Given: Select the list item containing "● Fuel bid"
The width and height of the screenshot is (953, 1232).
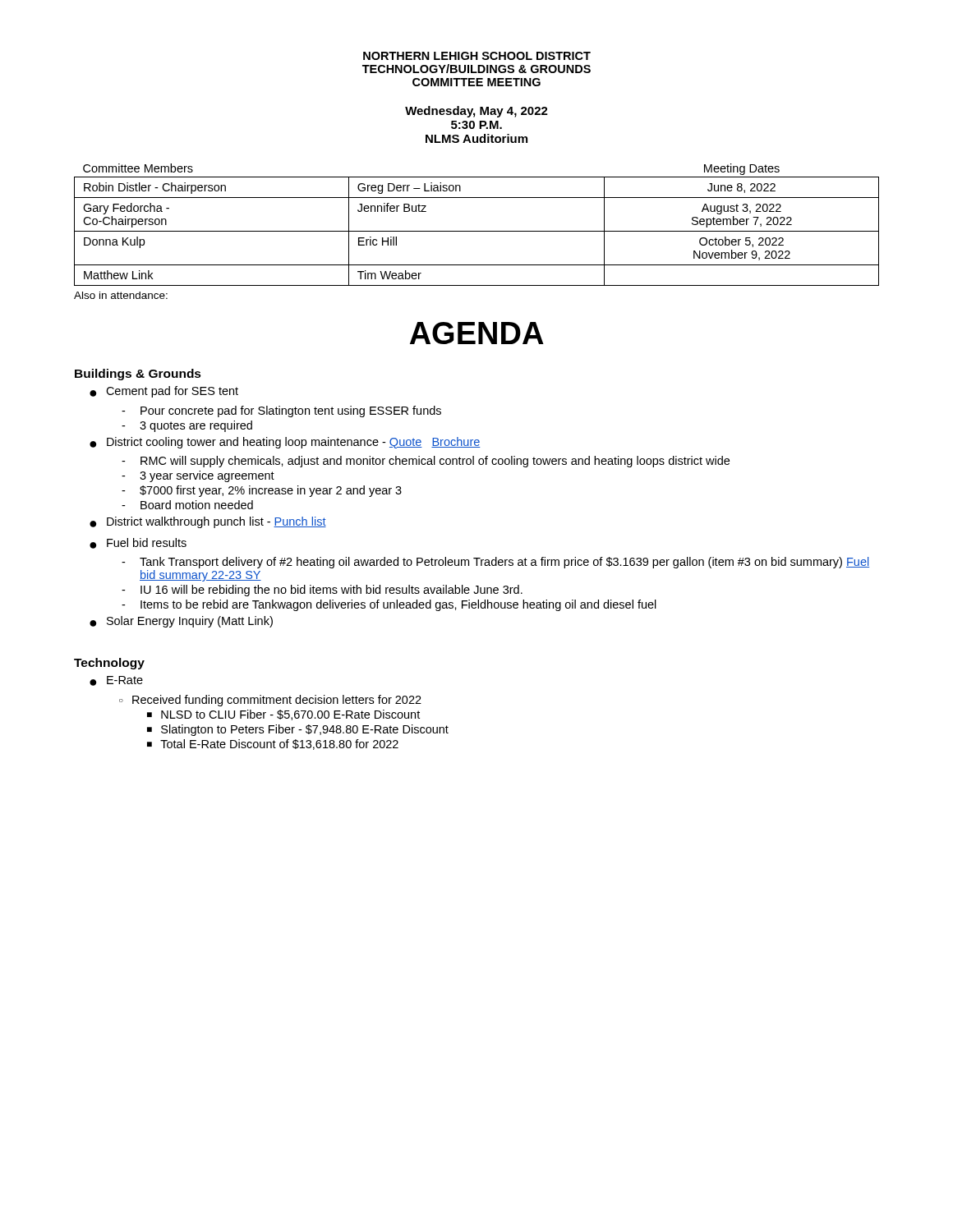Looking at the screenshot, I should [138, 543].
